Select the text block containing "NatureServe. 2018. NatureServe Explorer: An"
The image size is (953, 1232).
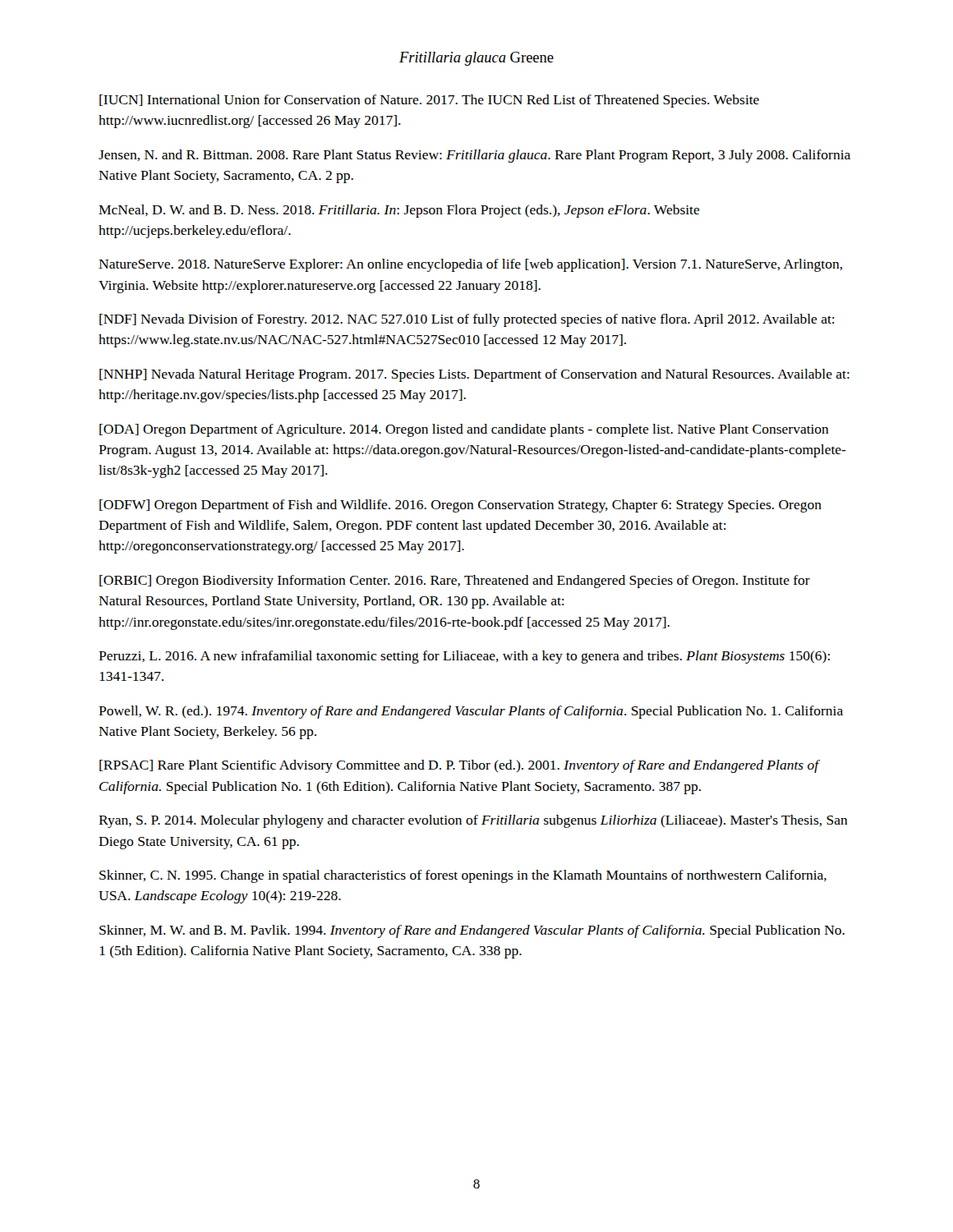pyautogui.click(x=471, y=274)
